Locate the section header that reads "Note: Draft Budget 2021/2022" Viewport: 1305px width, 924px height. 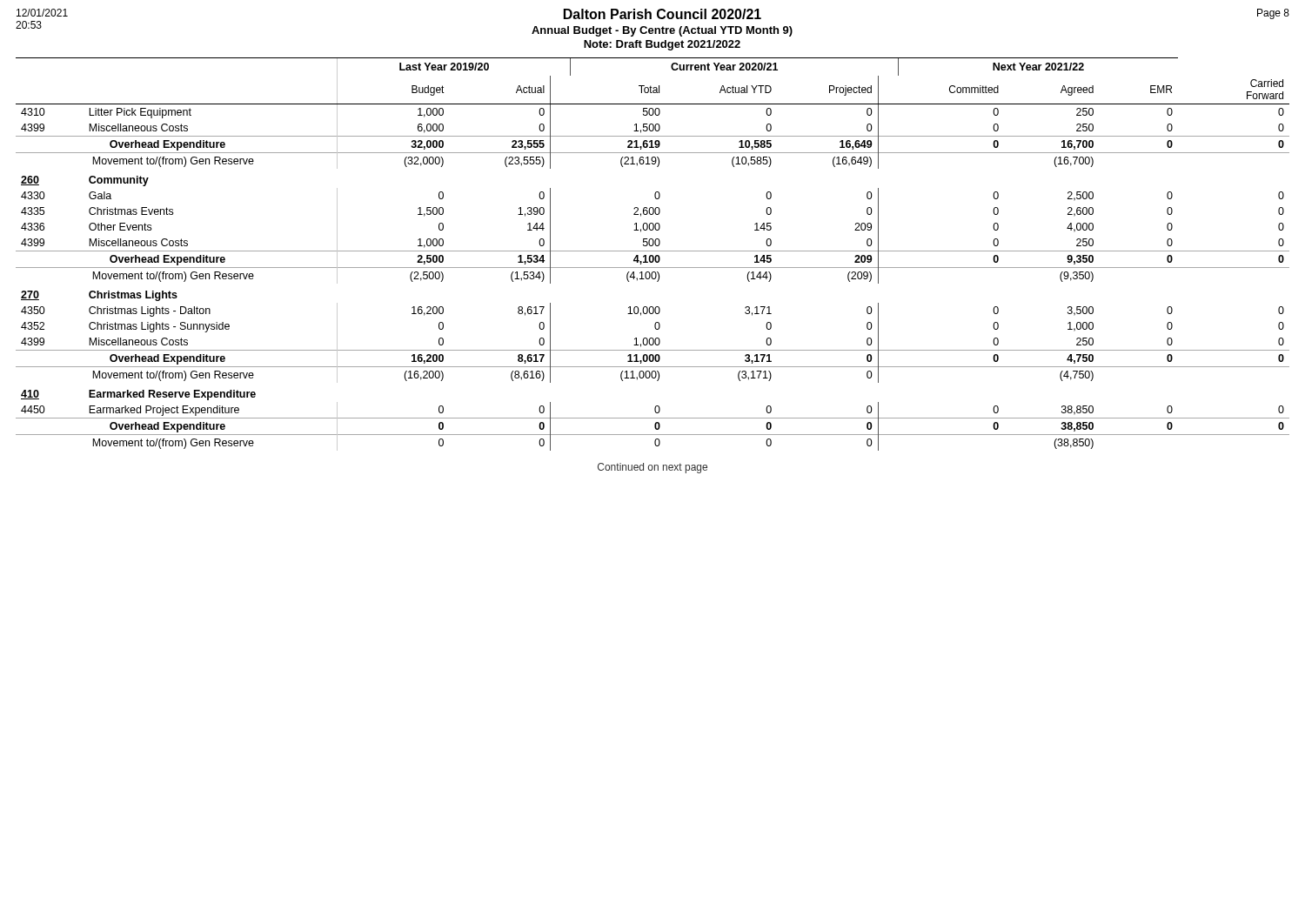coord(662,44)
